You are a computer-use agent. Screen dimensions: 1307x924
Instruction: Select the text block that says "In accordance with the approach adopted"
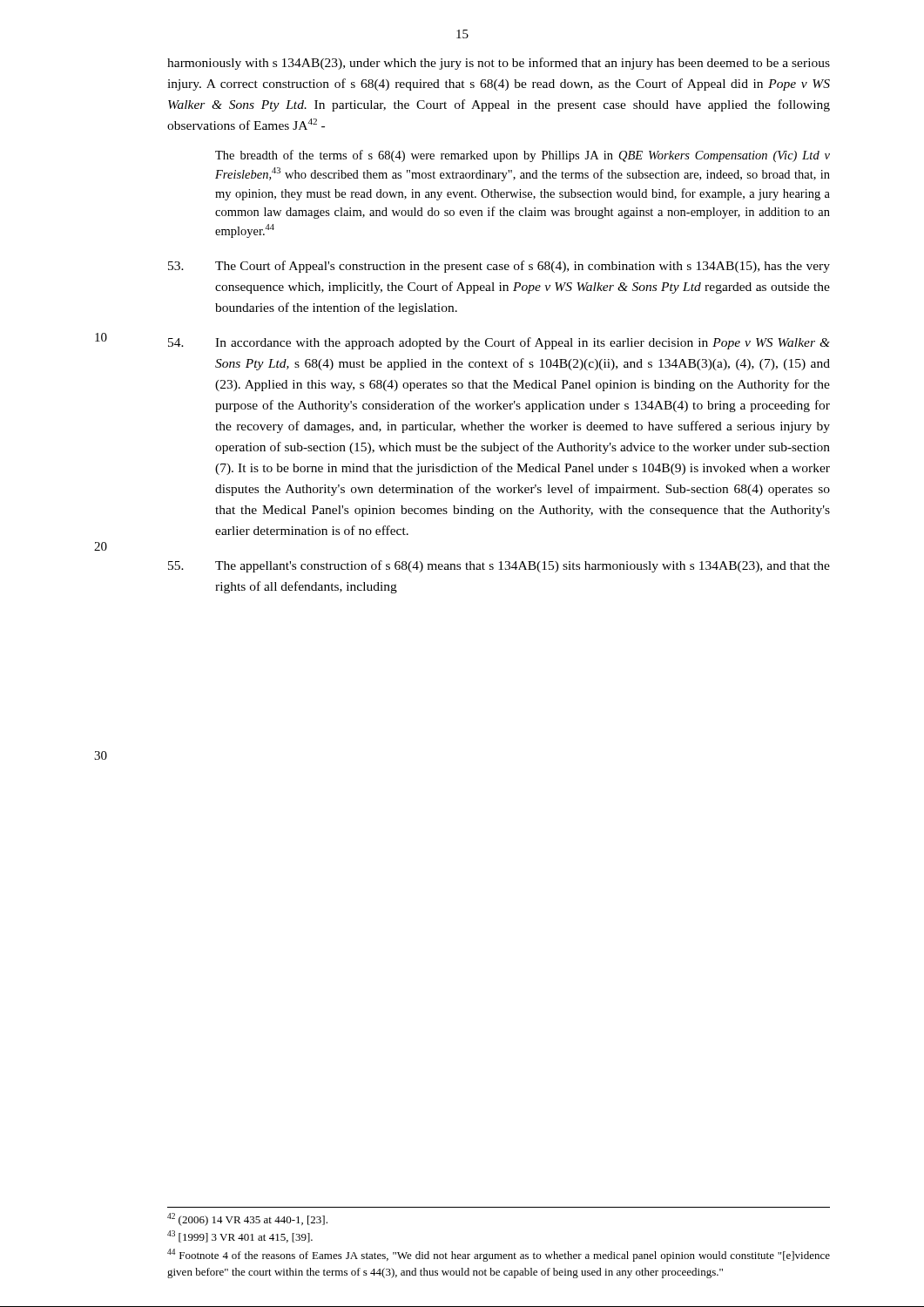click(499, 436)
